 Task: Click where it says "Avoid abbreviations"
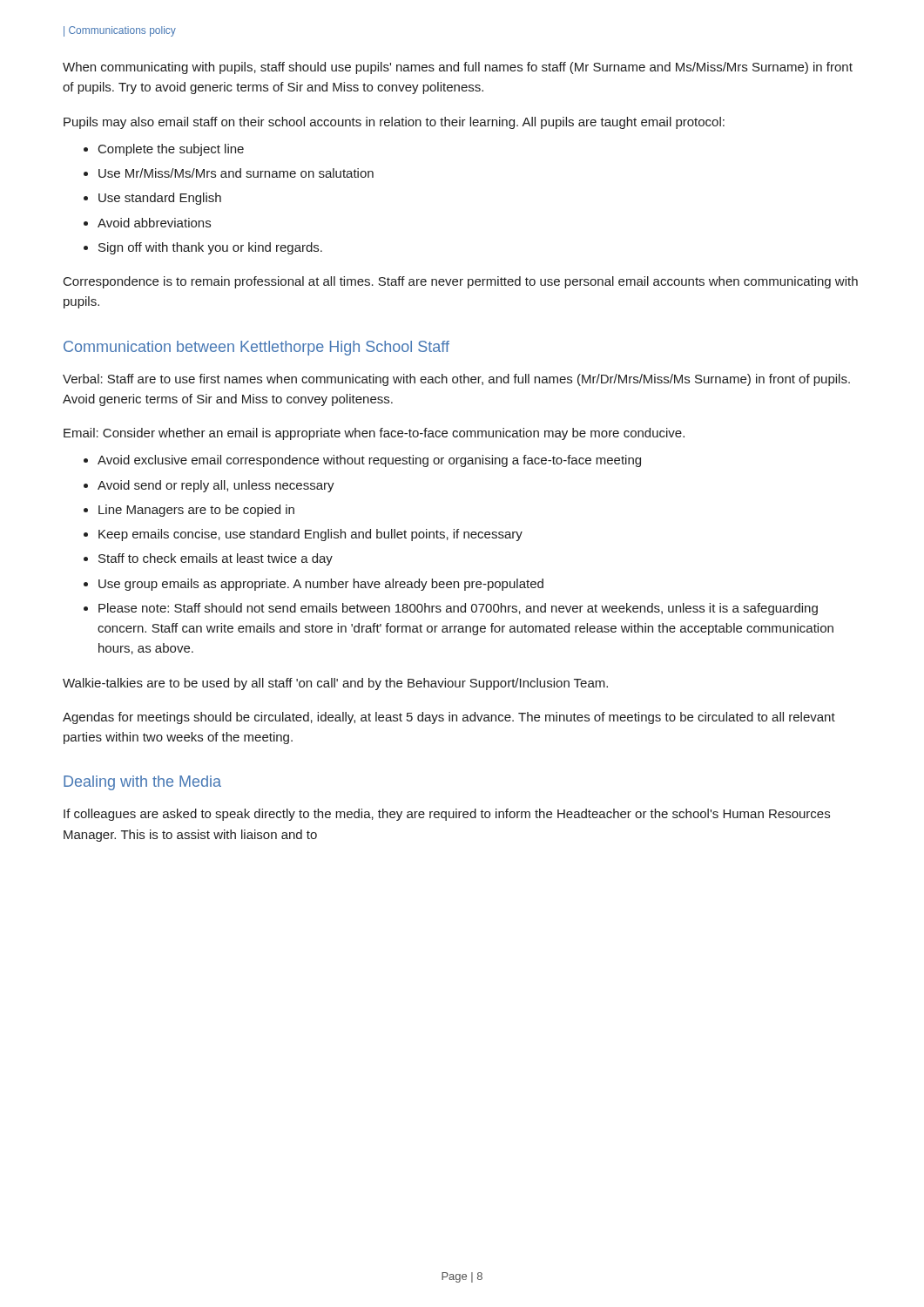(154, 222)
